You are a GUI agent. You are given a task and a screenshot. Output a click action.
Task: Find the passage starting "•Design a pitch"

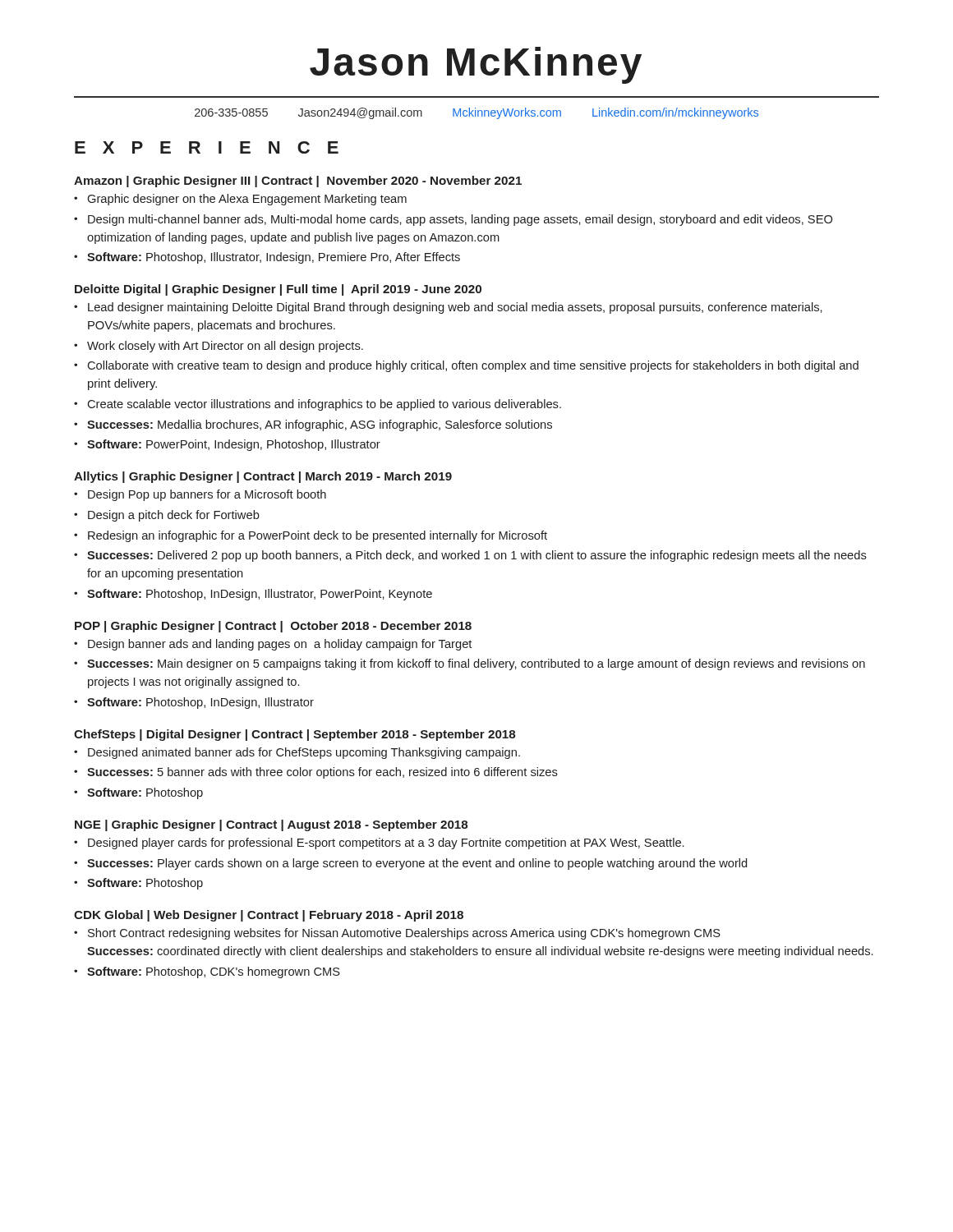pos(167,516)
